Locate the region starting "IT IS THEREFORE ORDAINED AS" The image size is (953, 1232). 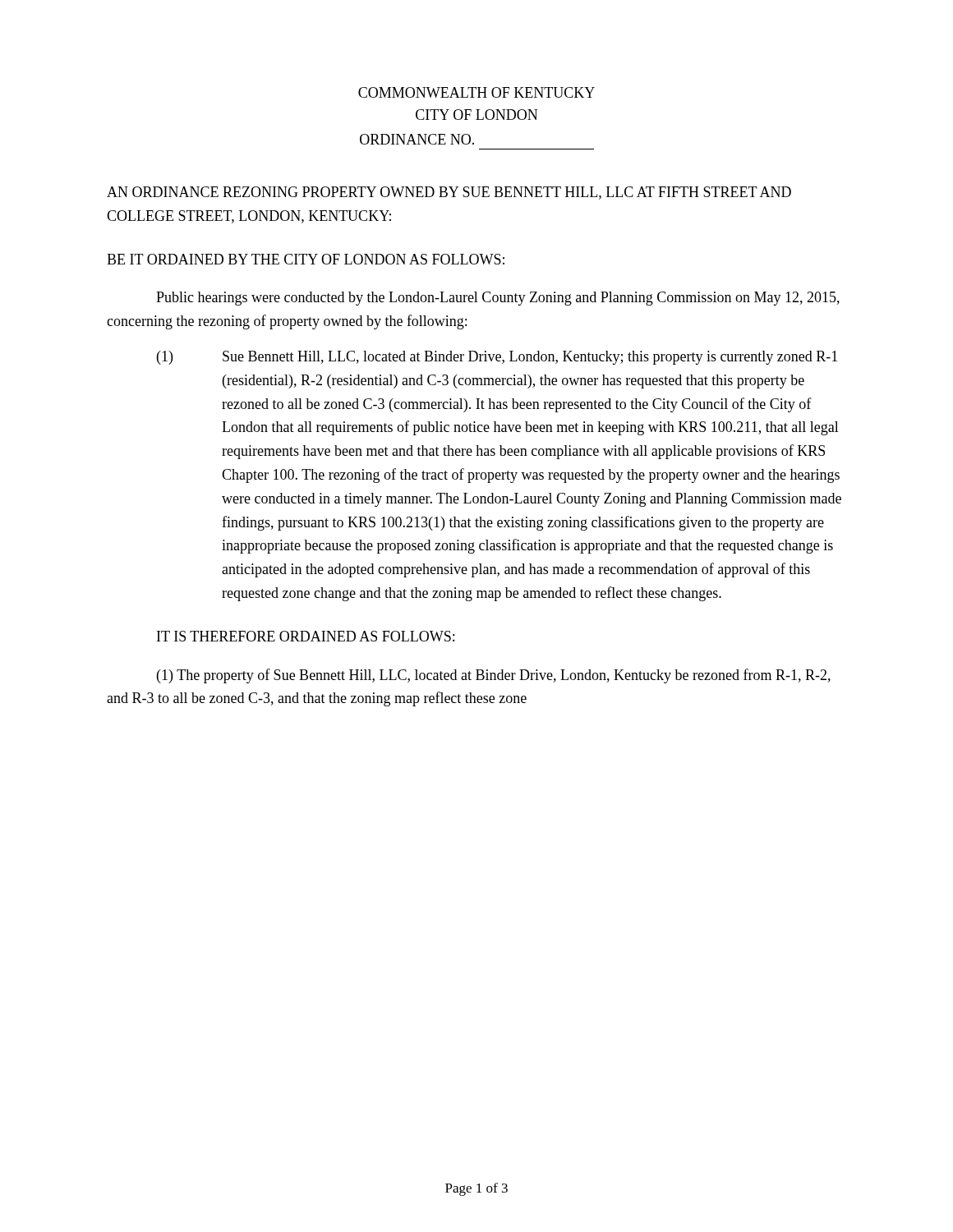click(306, 636)
